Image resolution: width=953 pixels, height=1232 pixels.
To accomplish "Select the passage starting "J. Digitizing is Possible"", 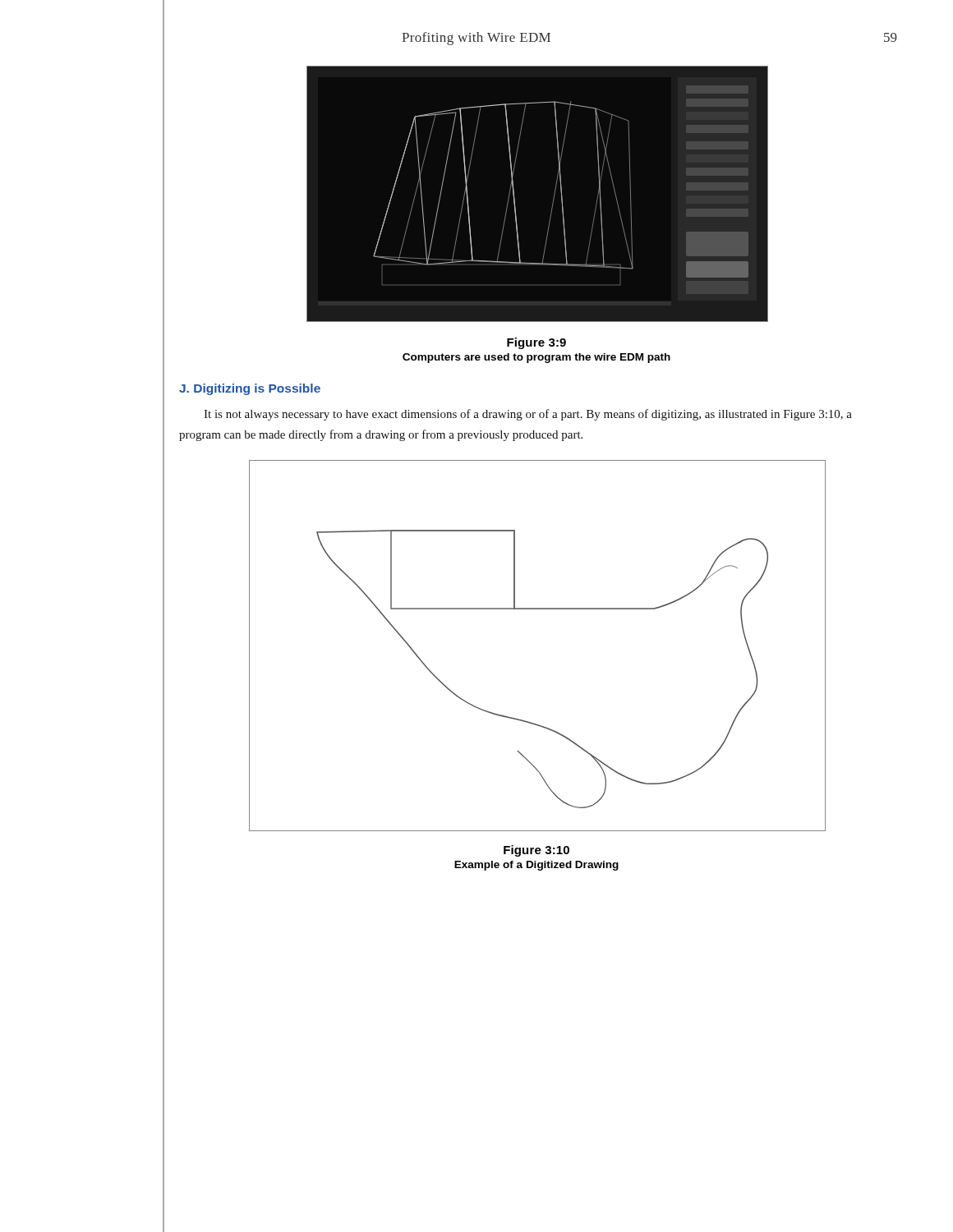I will (250, 388).
